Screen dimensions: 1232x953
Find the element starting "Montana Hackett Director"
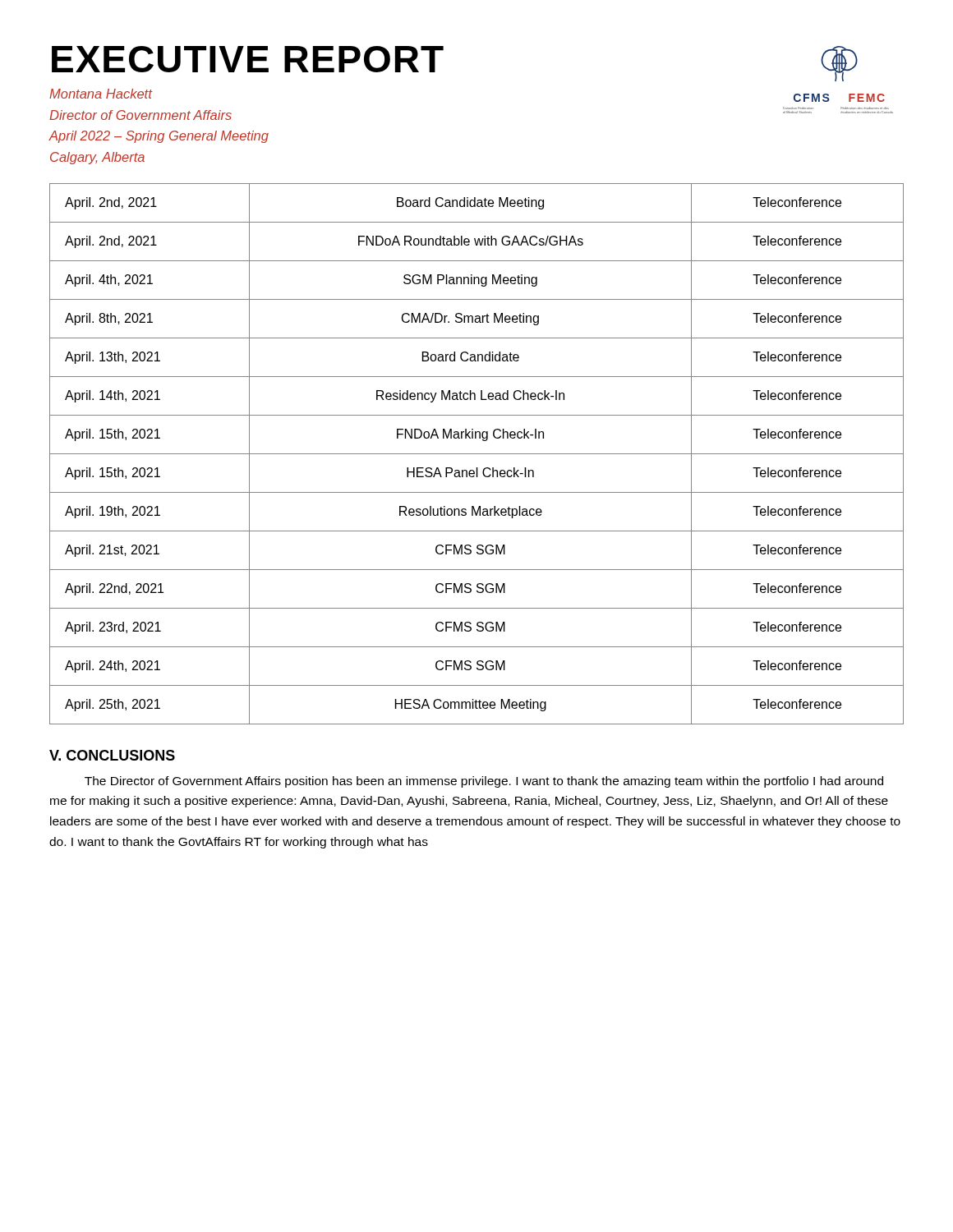tap(101, 94)
